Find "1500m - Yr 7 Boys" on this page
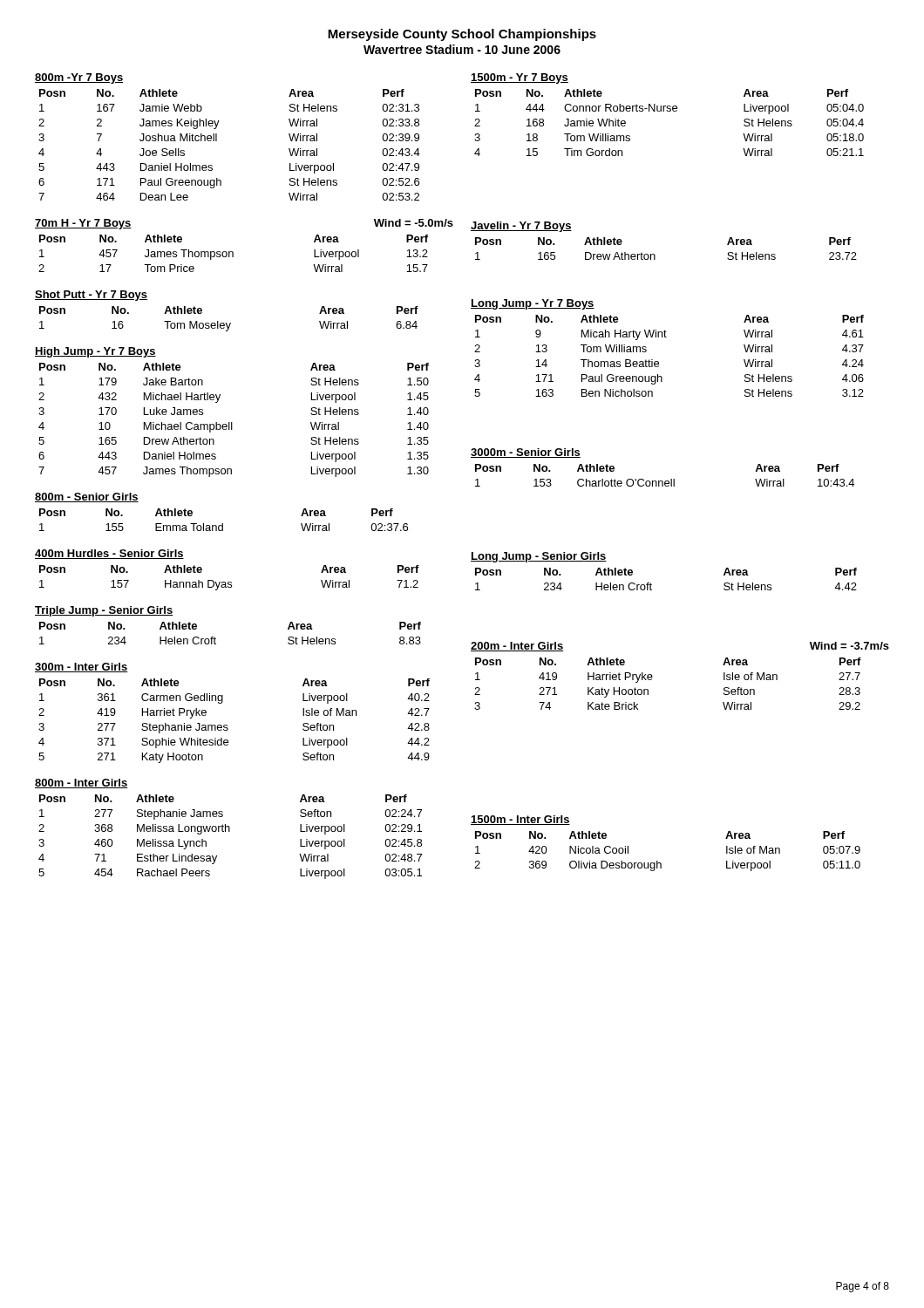This screenshot has height=1308, width=924. pos(519,77)
